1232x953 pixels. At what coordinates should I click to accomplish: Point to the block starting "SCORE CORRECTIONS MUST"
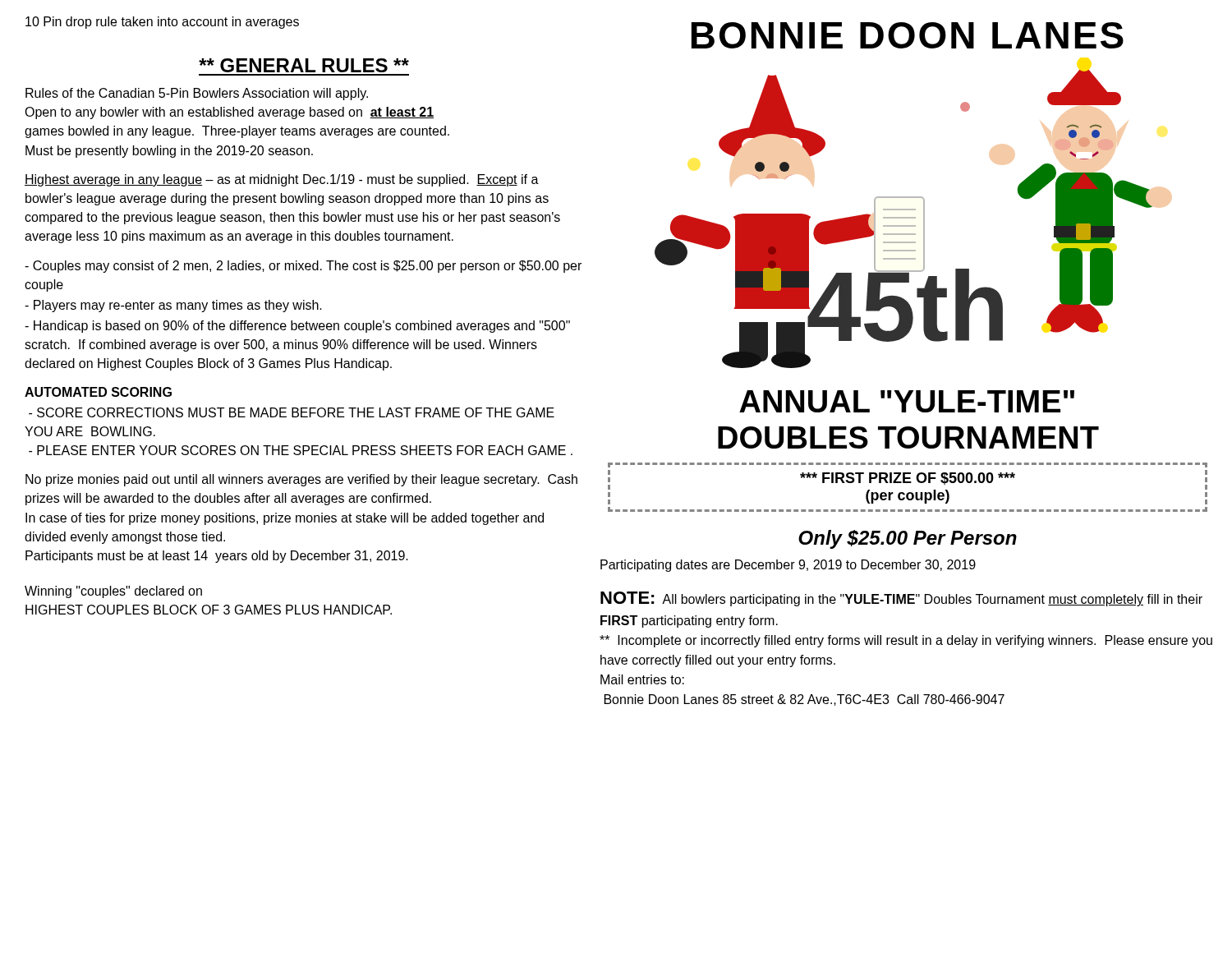pos(292,412)
